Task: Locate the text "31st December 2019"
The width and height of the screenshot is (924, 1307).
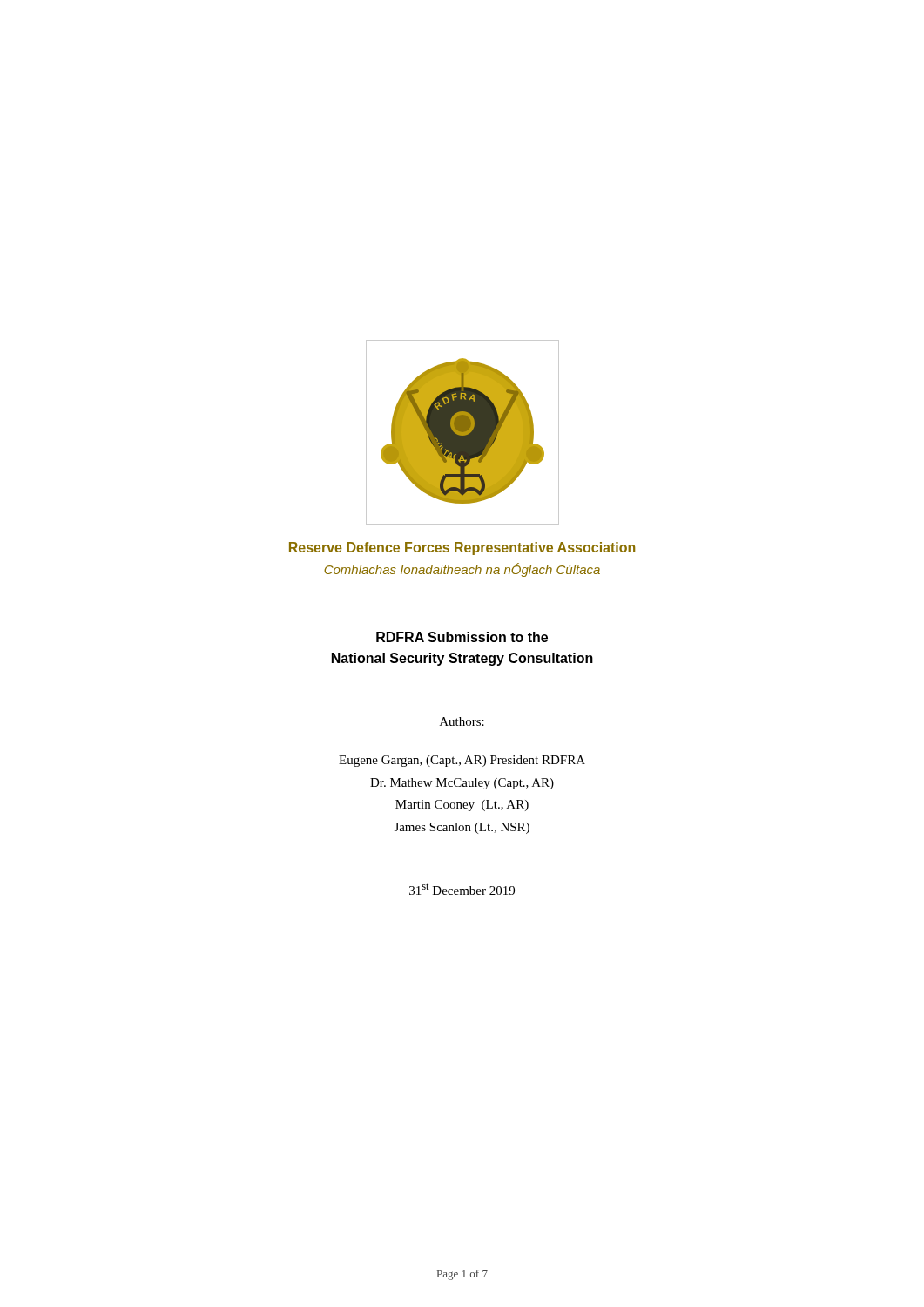Action: click(462, 889)
